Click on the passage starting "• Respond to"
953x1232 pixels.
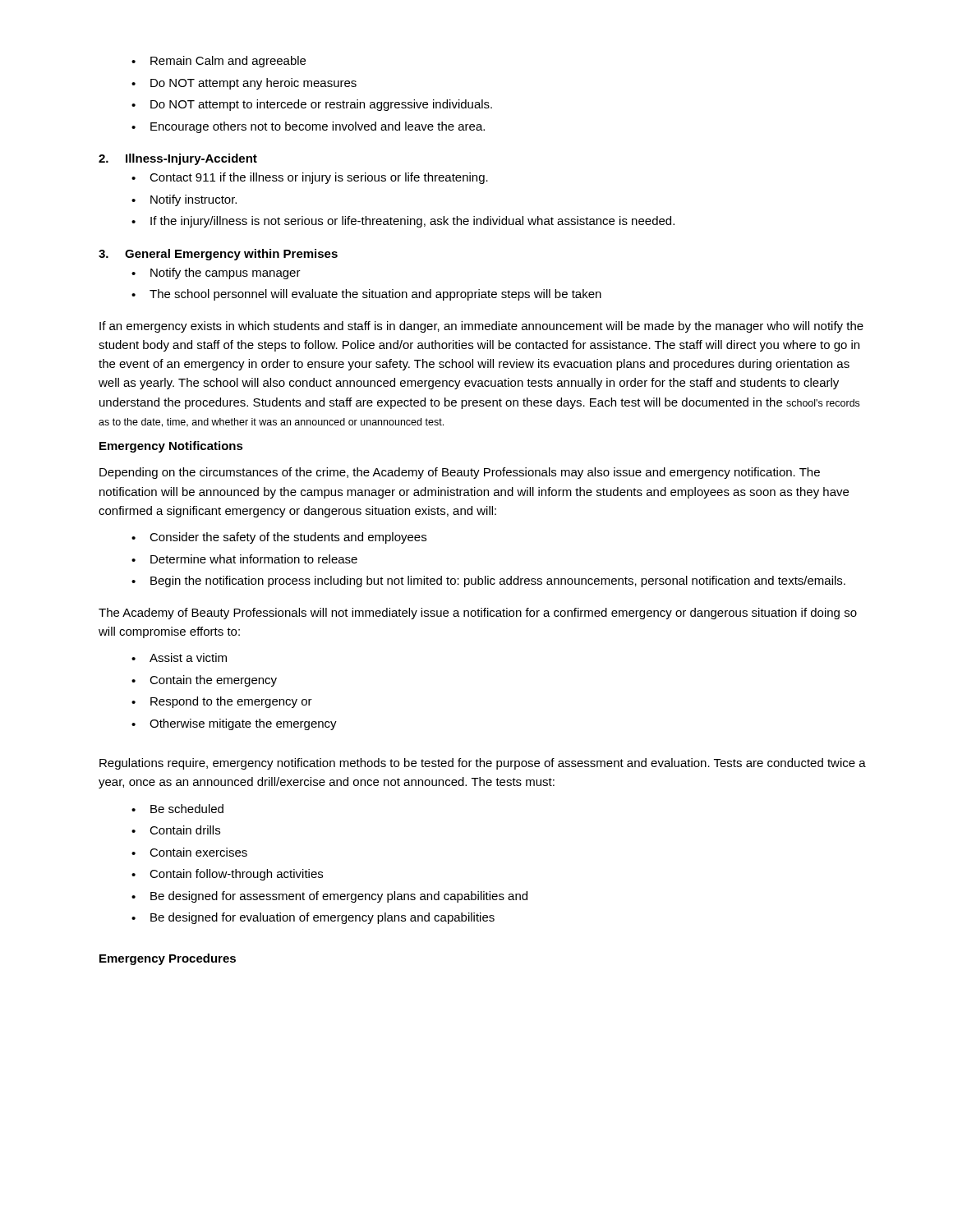[222, 702]
